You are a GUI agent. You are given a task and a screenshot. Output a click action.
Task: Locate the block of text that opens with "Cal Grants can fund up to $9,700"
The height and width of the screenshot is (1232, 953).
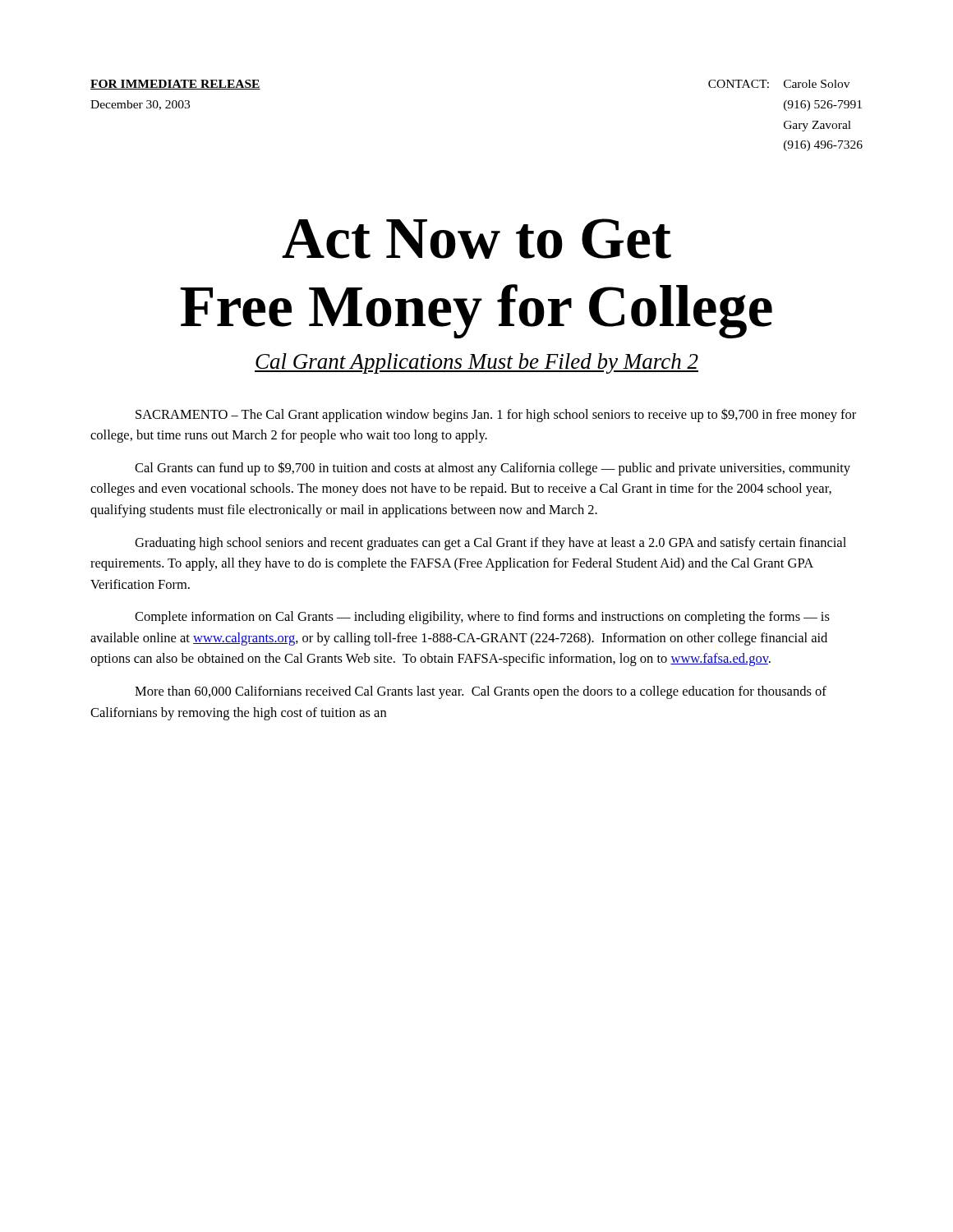pyautogui.click(x=476, y=489)
